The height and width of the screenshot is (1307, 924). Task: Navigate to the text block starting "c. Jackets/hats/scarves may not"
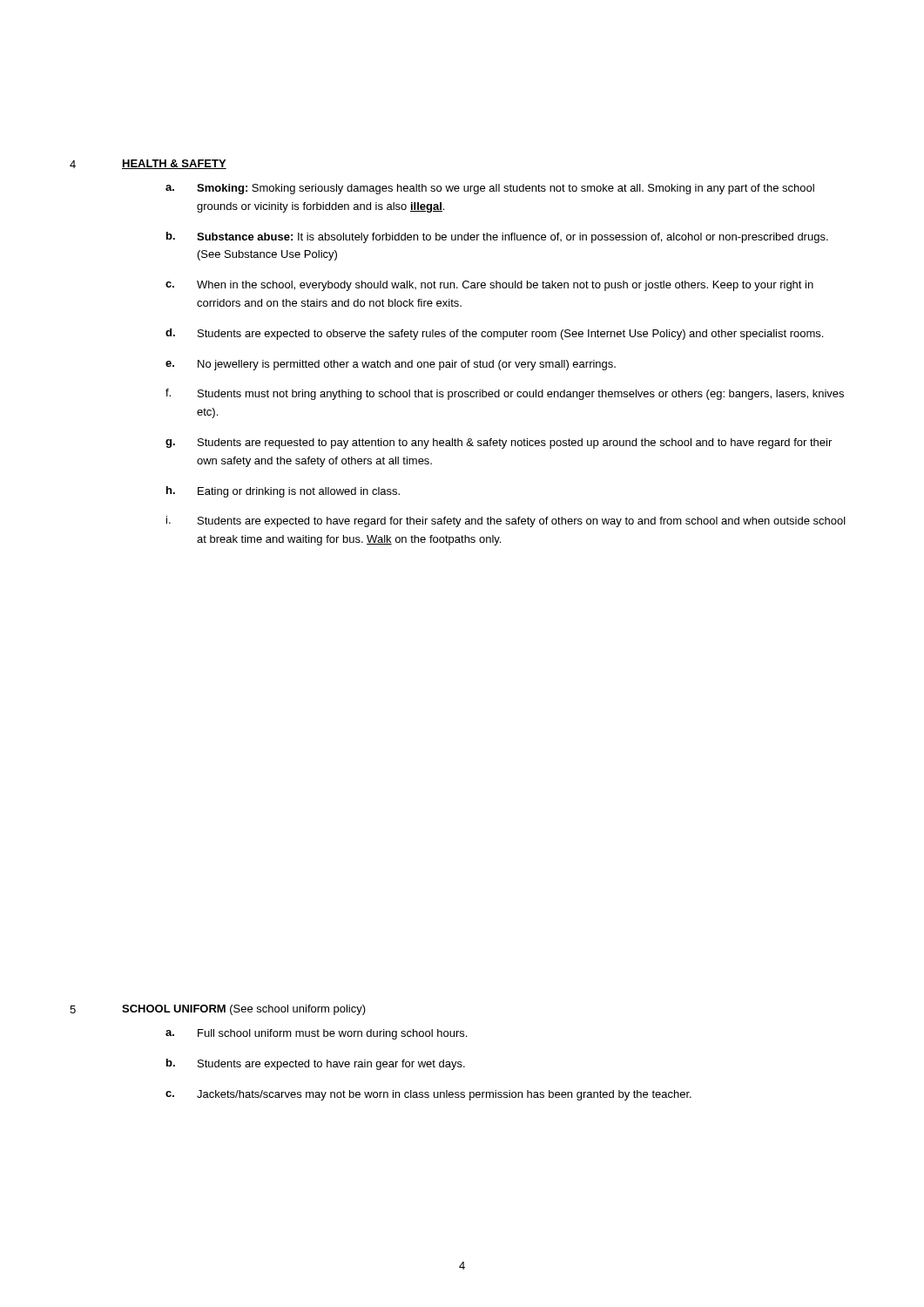pos(510,1094)
